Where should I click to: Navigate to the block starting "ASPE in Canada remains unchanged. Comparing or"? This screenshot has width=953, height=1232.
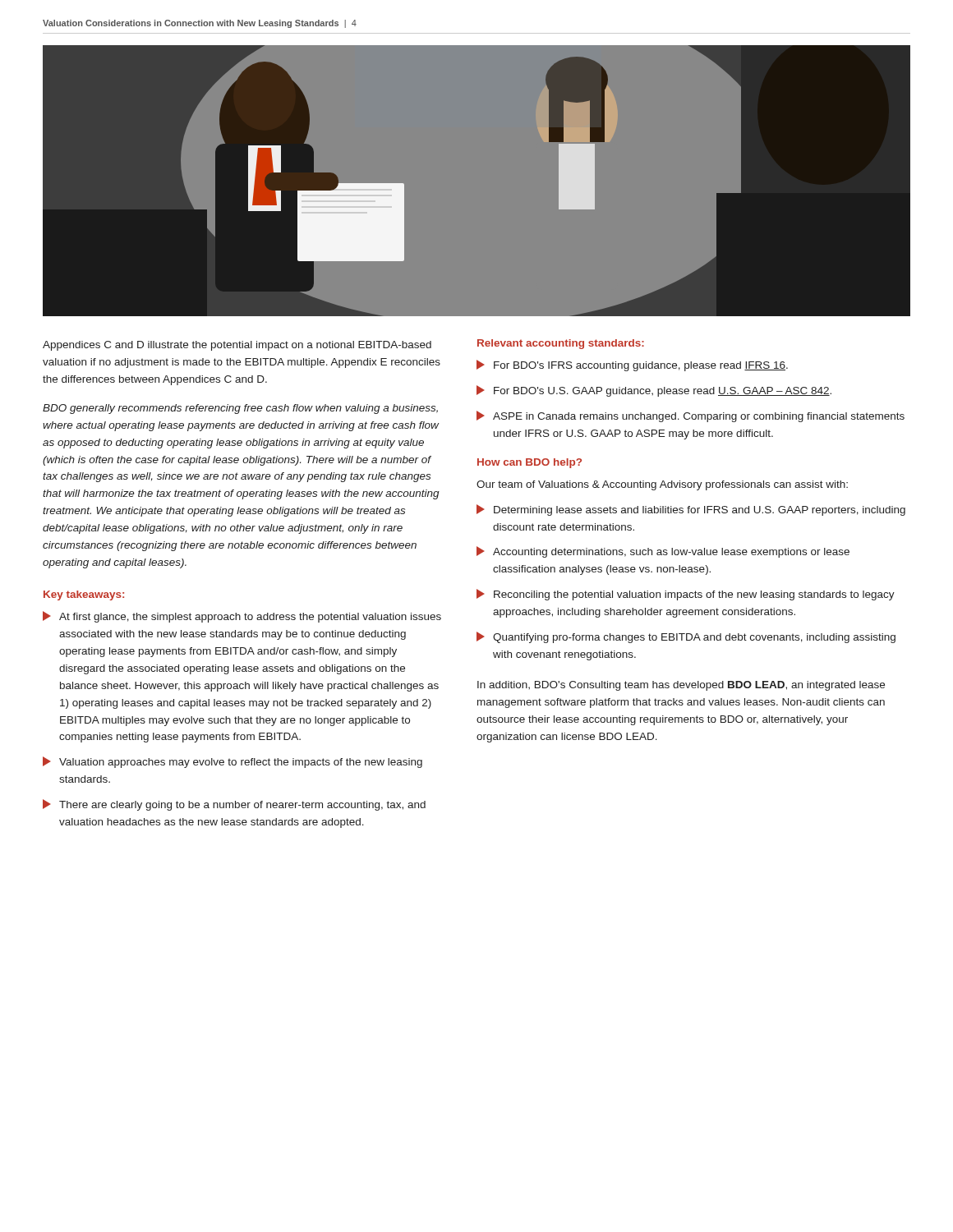pyautogui.click(x=702, y=425)
